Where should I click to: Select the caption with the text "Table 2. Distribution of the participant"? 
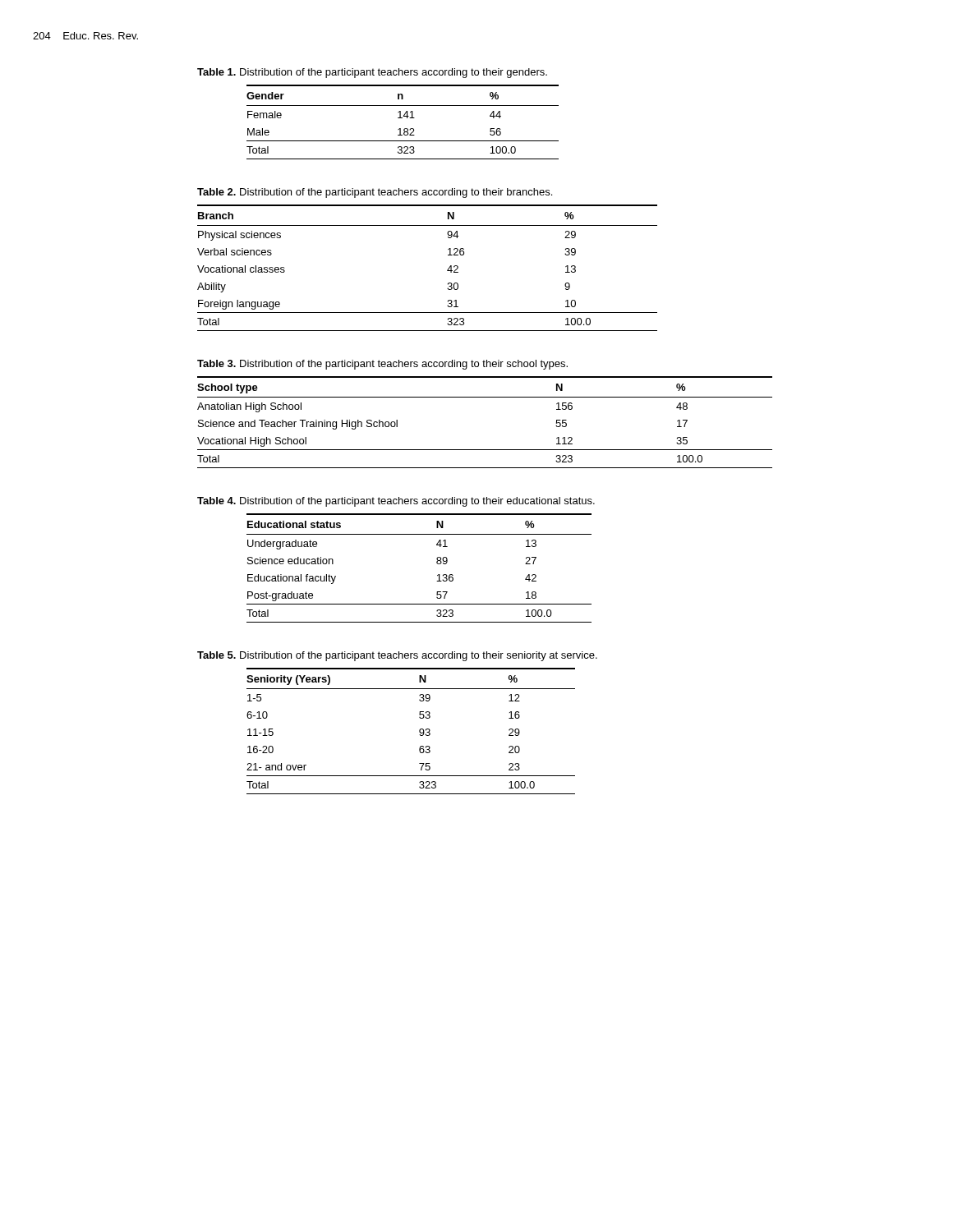click(x=375, y=192)
